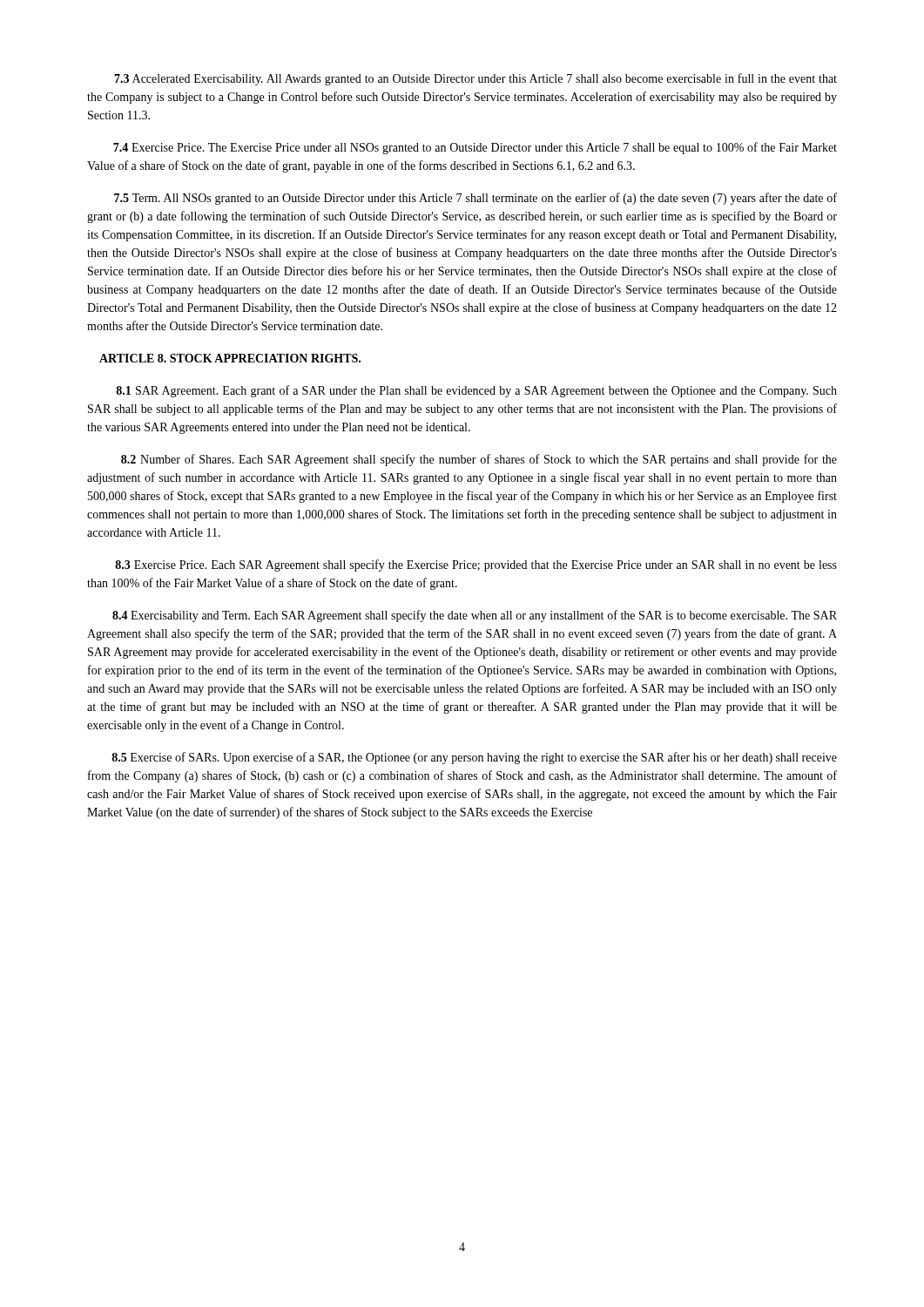
Task: Navigate to the text block starting "ARTICLE 8. STOCK APPRECIATION RIGHTS."
Action: coord(224,359)
